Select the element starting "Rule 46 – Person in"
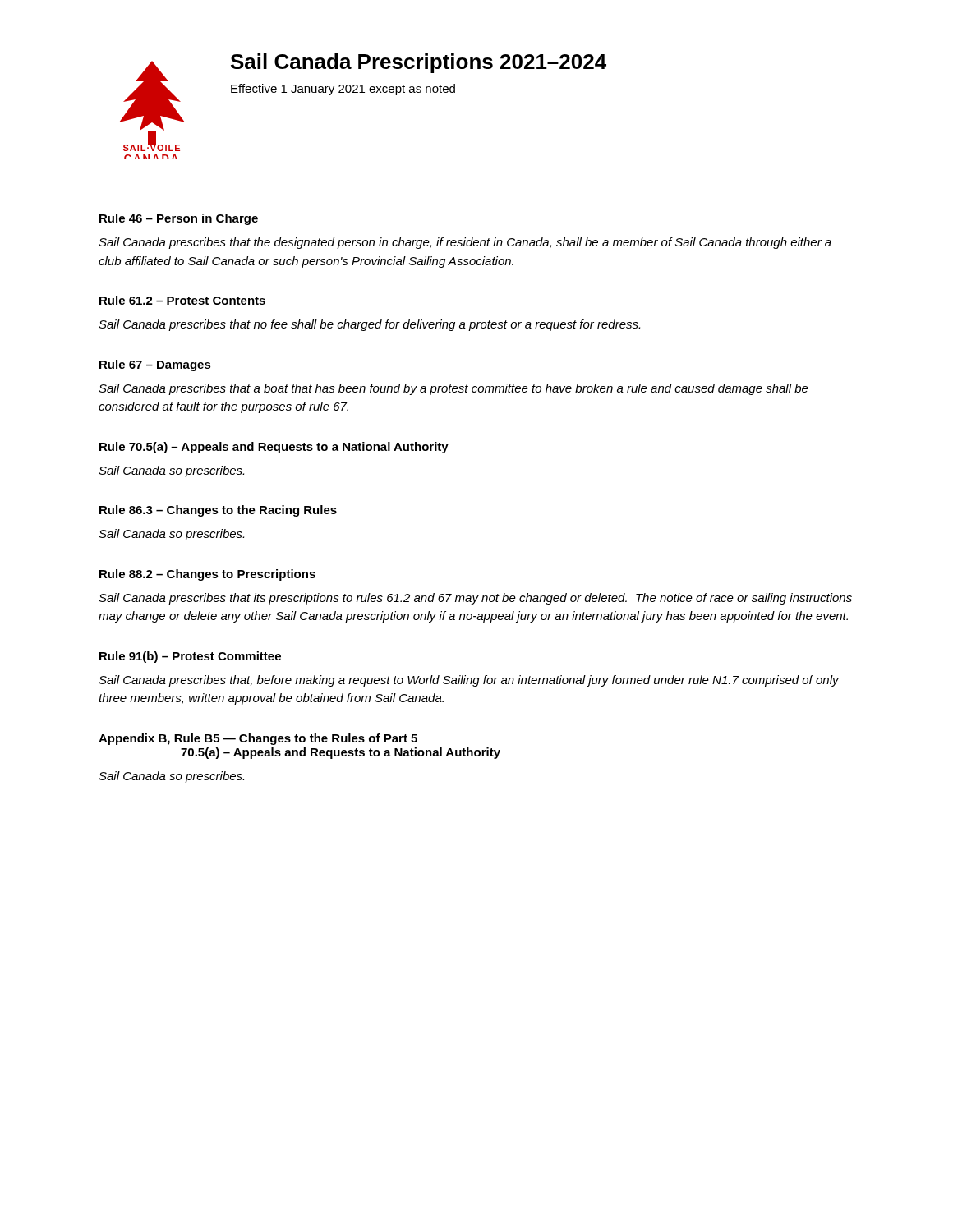 click(178, 218)
